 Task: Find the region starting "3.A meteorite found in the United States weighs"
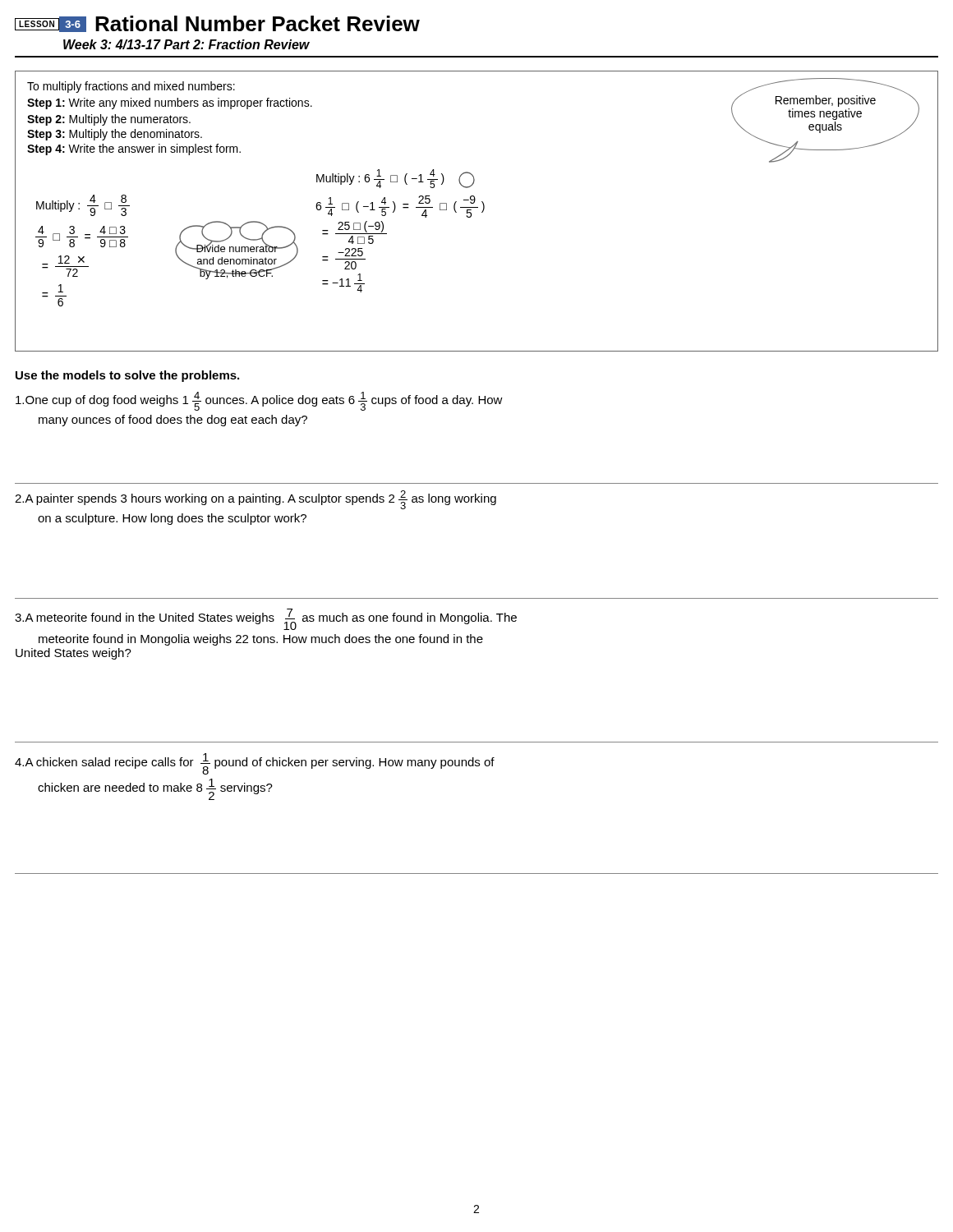click(x=266, y=633)
